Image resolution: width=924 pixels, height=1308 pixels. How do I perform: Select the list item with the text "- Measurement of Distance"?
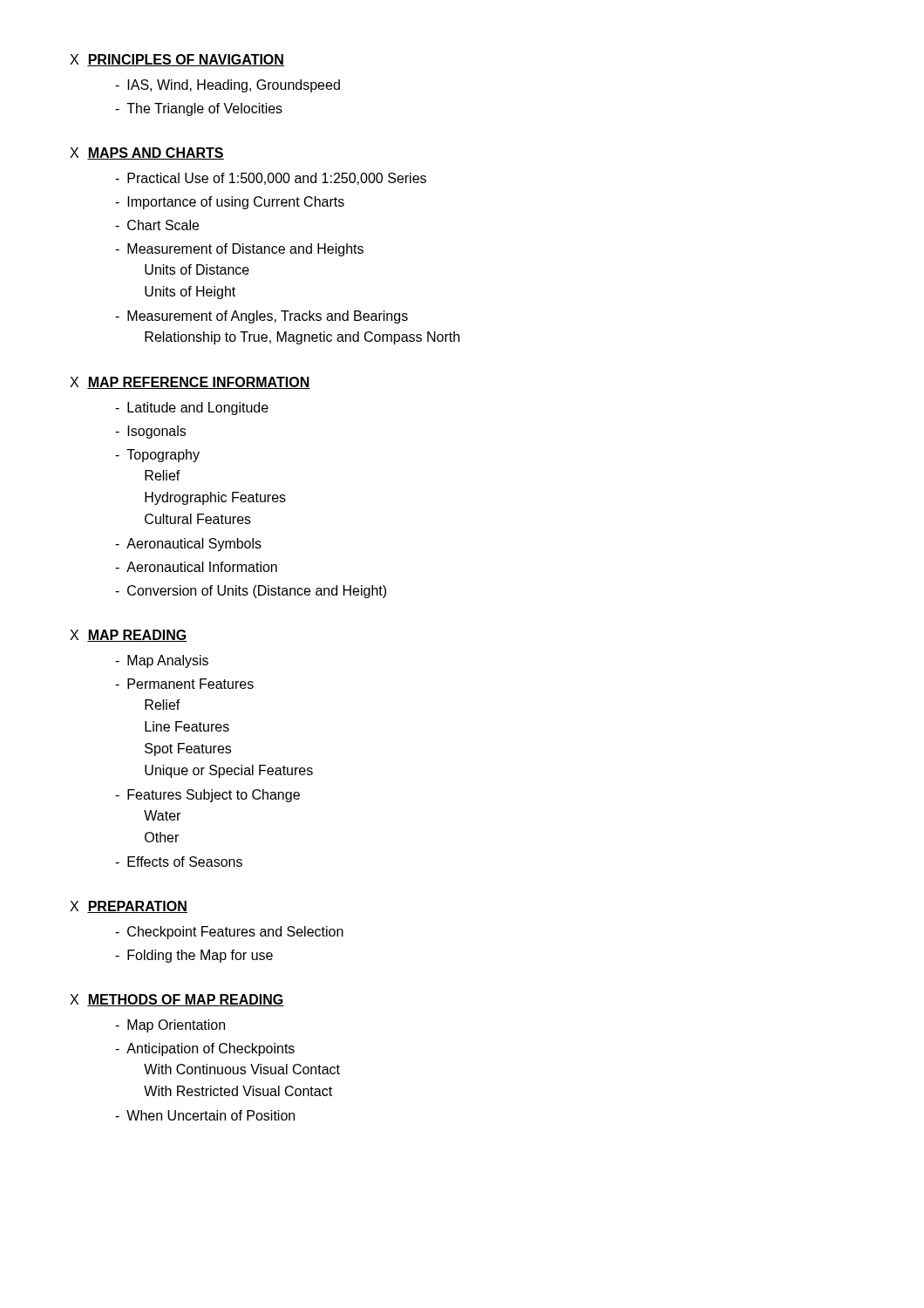click(x=239, y=271)
